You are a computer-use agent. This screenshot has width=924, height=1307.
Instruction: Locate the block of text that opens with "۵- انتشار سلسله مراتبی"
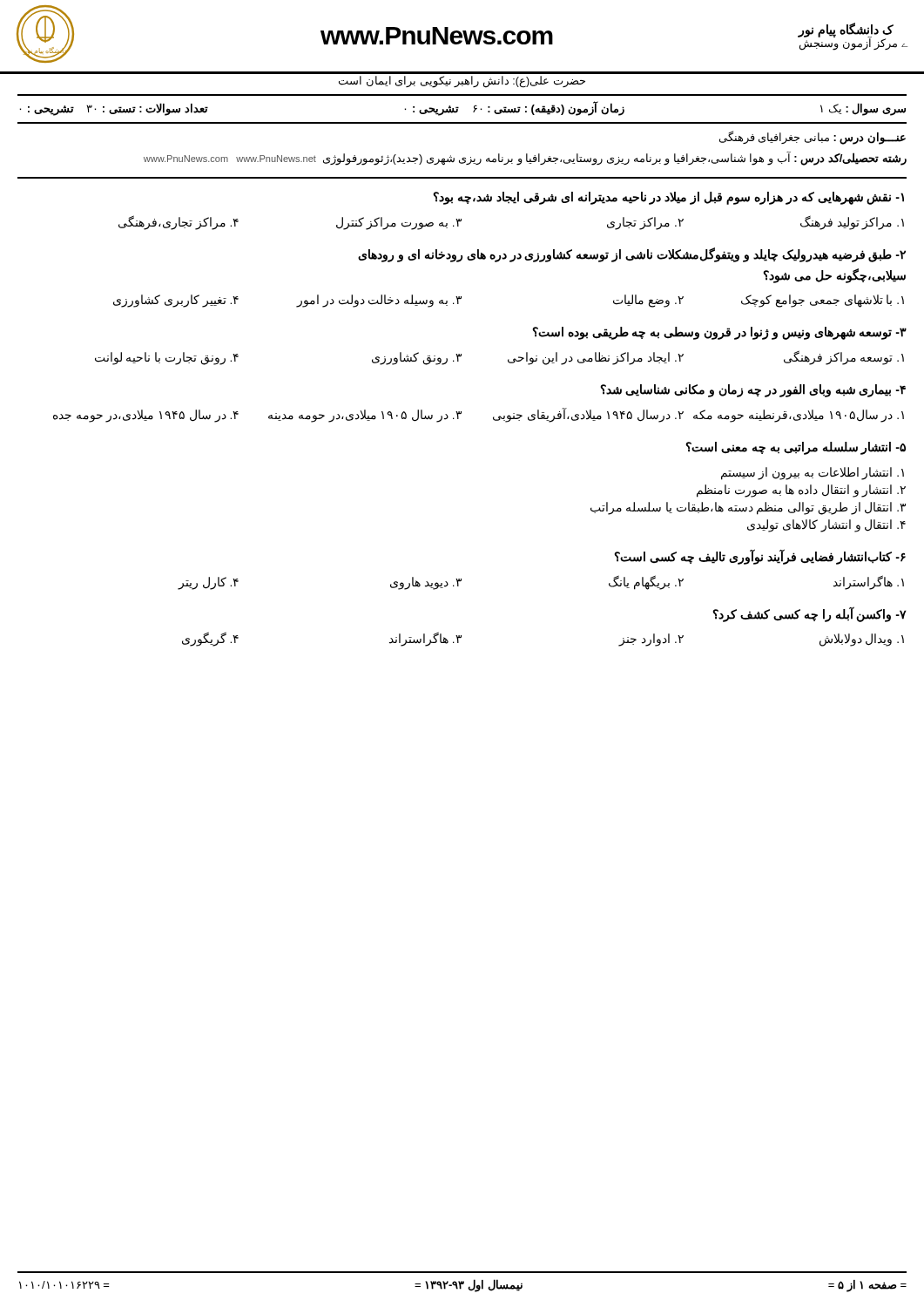796,448
